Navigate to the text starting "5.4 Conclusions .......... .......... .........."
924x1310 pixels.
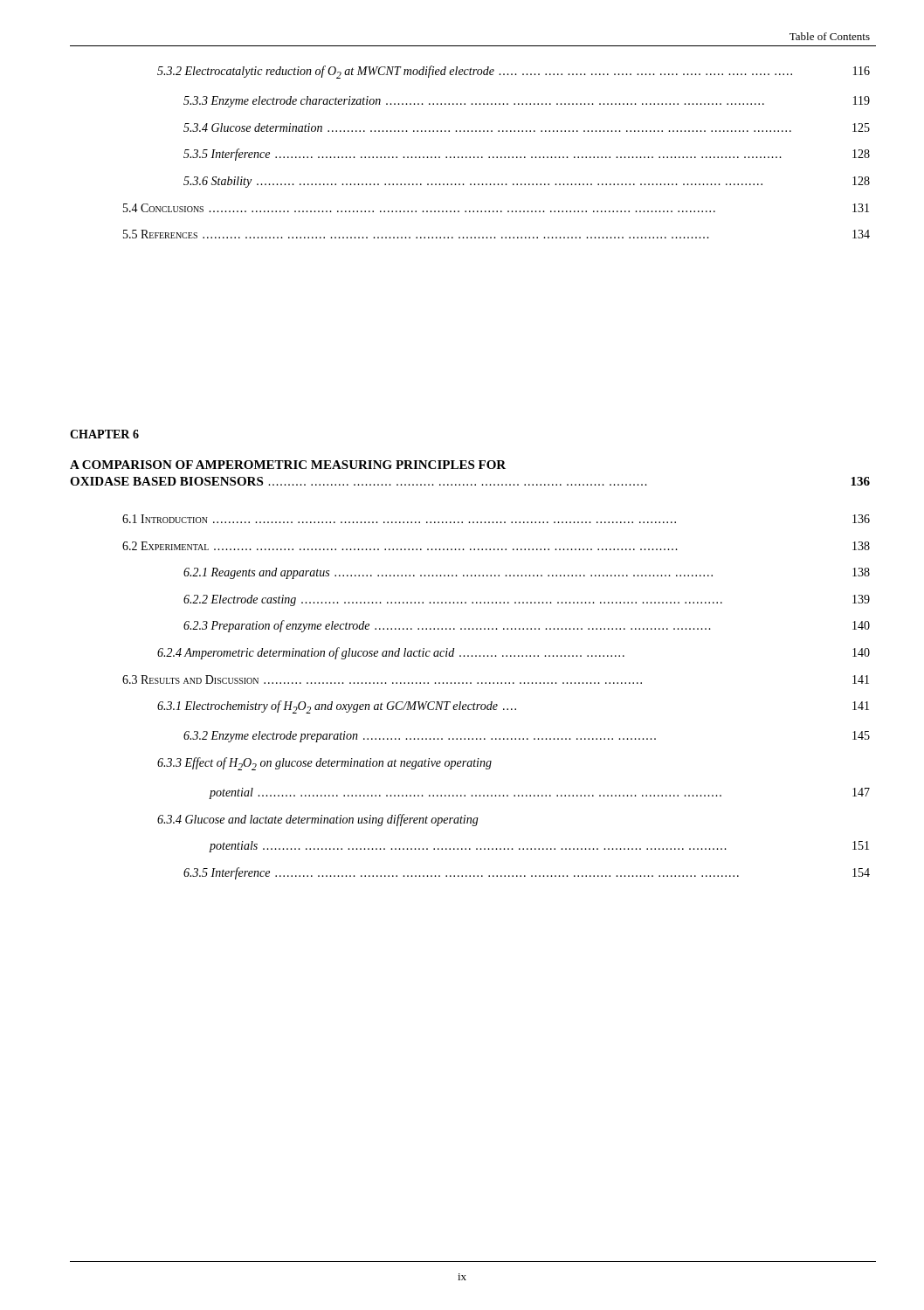tap(496, 208)
